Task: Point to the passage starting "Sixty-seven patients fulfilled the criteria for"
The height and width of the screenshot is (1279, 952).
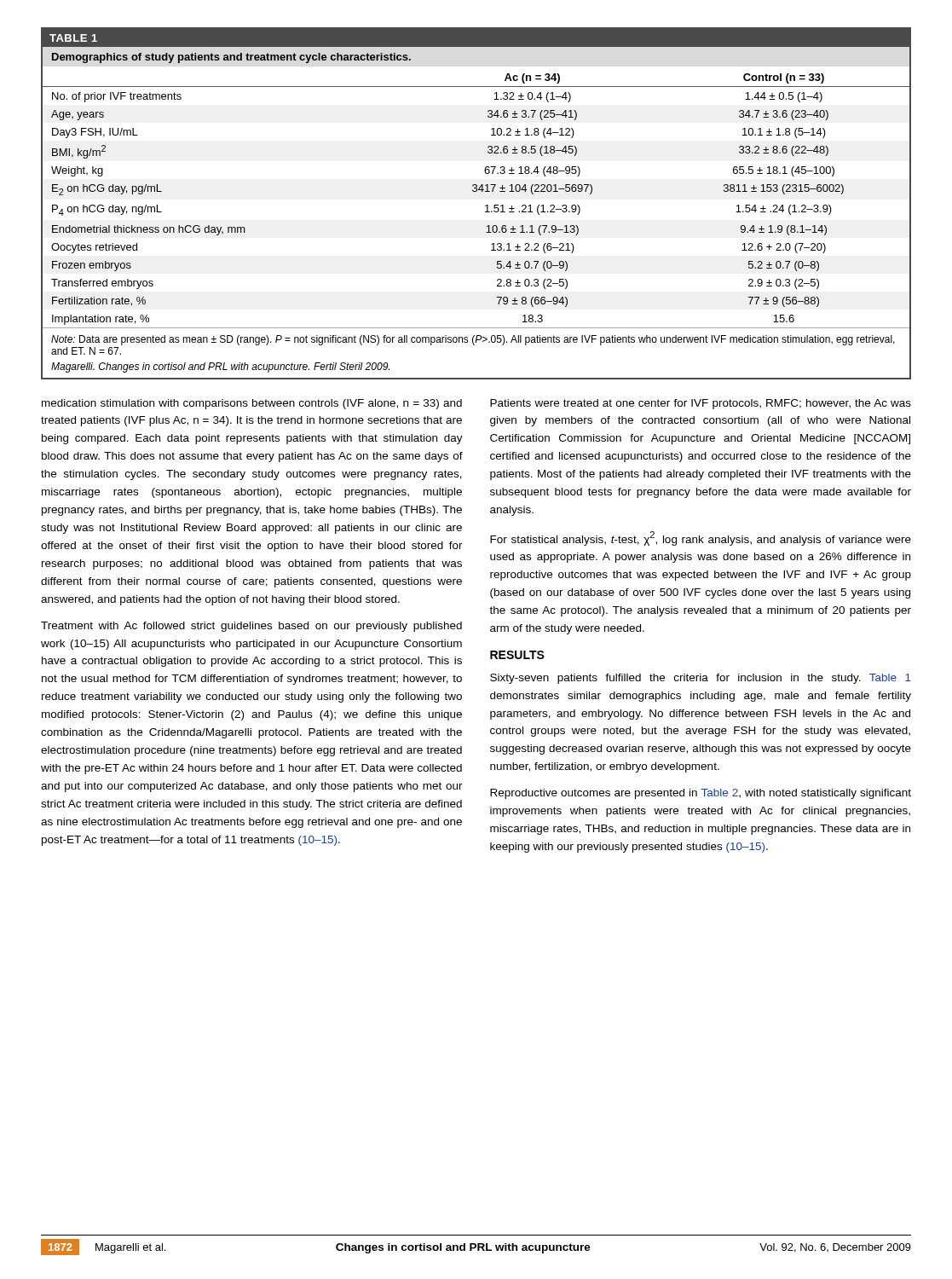Action: pos(700,723)
